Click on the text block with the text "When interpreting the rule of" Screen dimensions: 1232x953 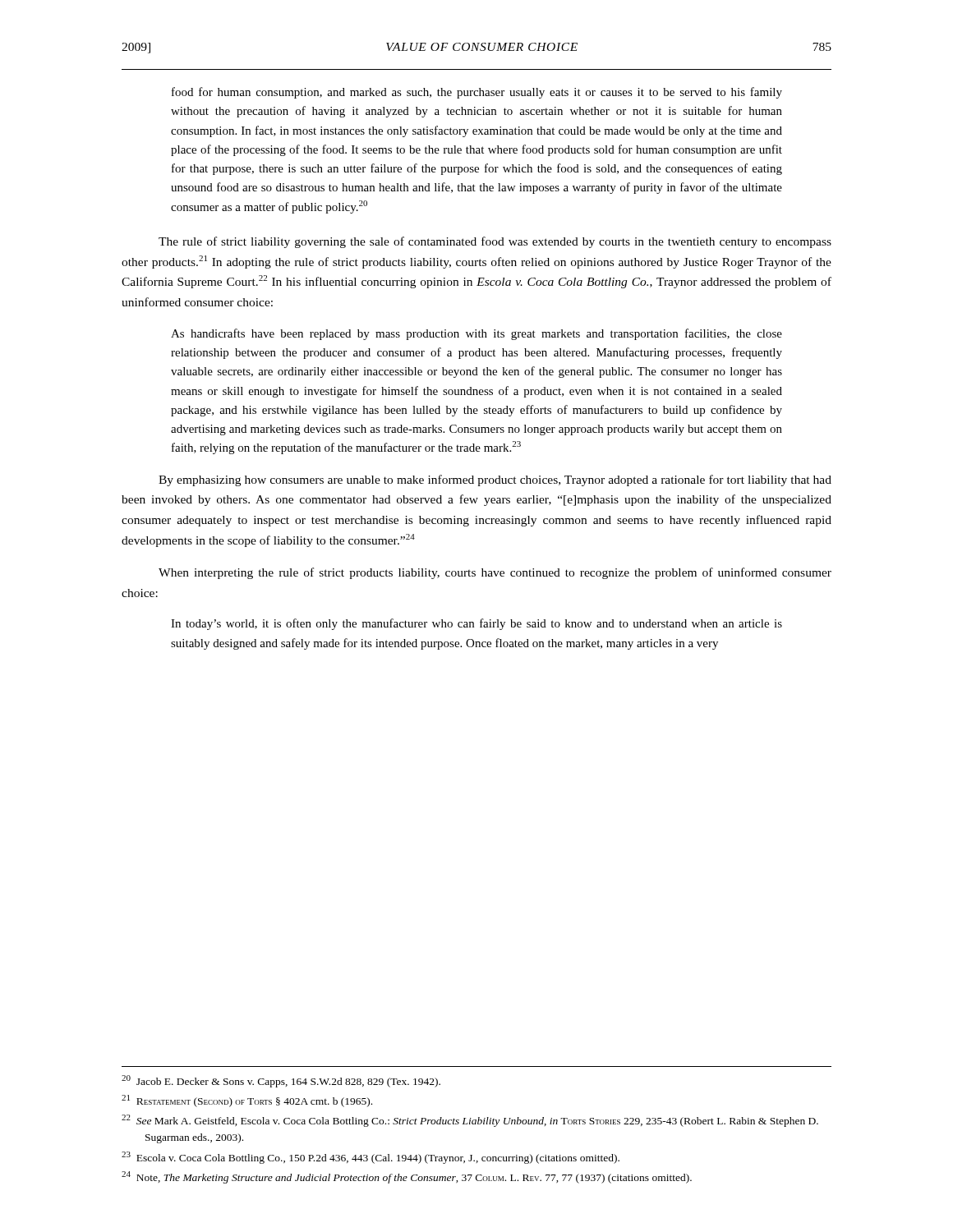[476, 582]
